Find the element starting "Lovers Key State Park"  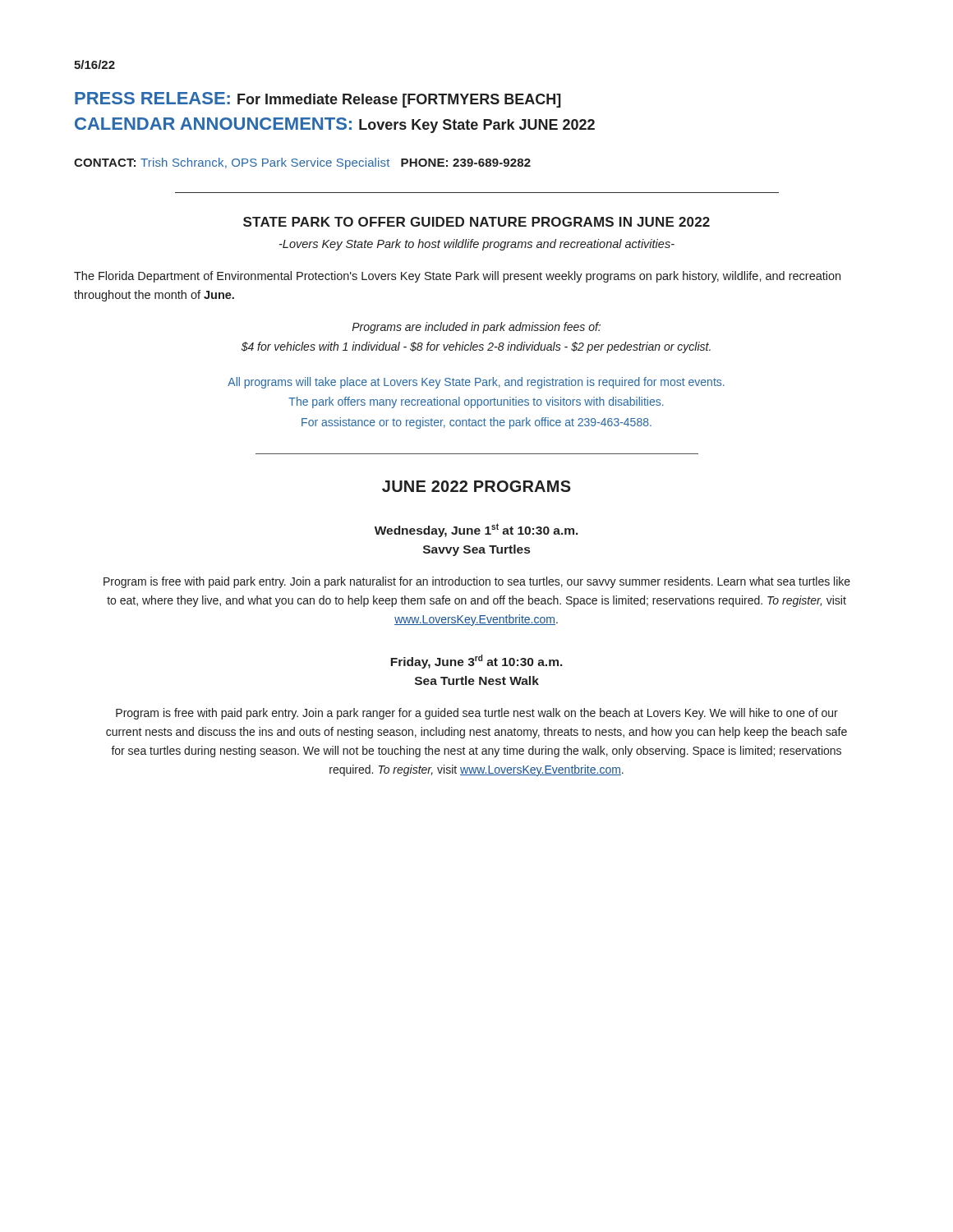[x=476, y=244]
